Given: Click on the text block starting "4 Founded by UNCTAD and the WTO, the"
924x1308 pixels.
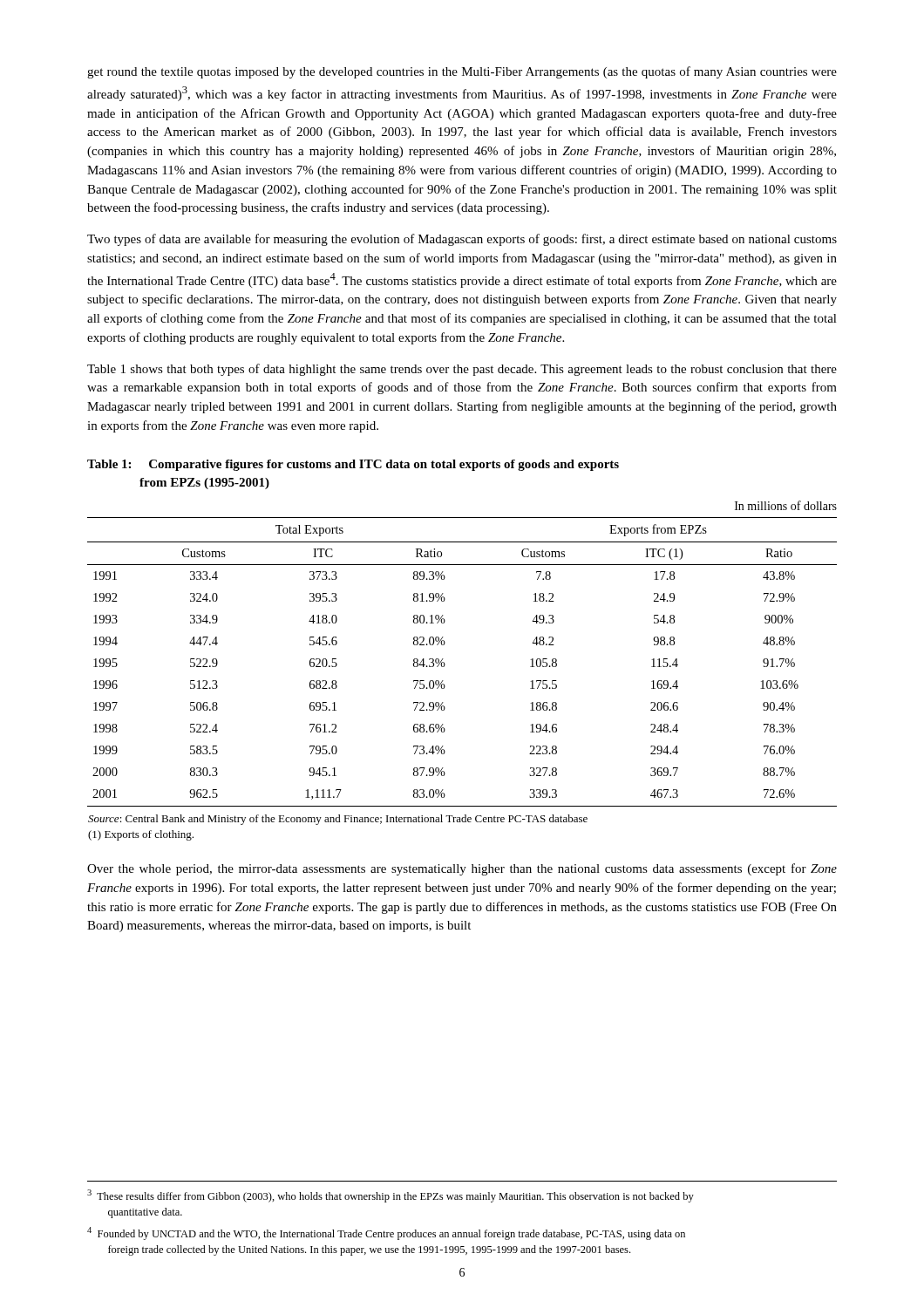Looking at the screenshot, I should pyautogui.click(x=386, y=1240).
